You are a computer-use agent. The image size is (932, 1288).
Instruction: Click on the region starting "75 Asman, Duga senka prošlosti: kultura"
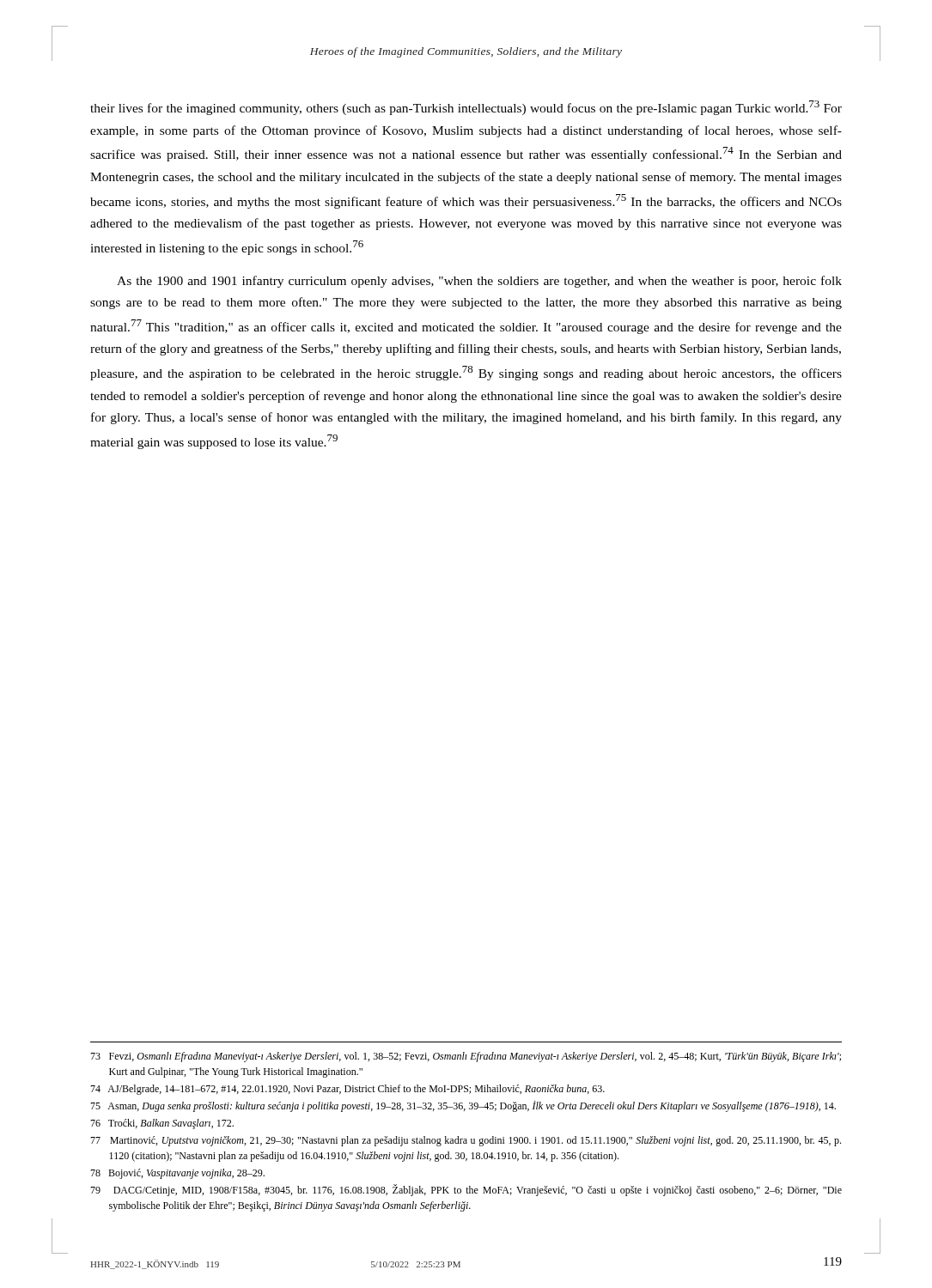pyautogui.click(x=463, y=1106)
